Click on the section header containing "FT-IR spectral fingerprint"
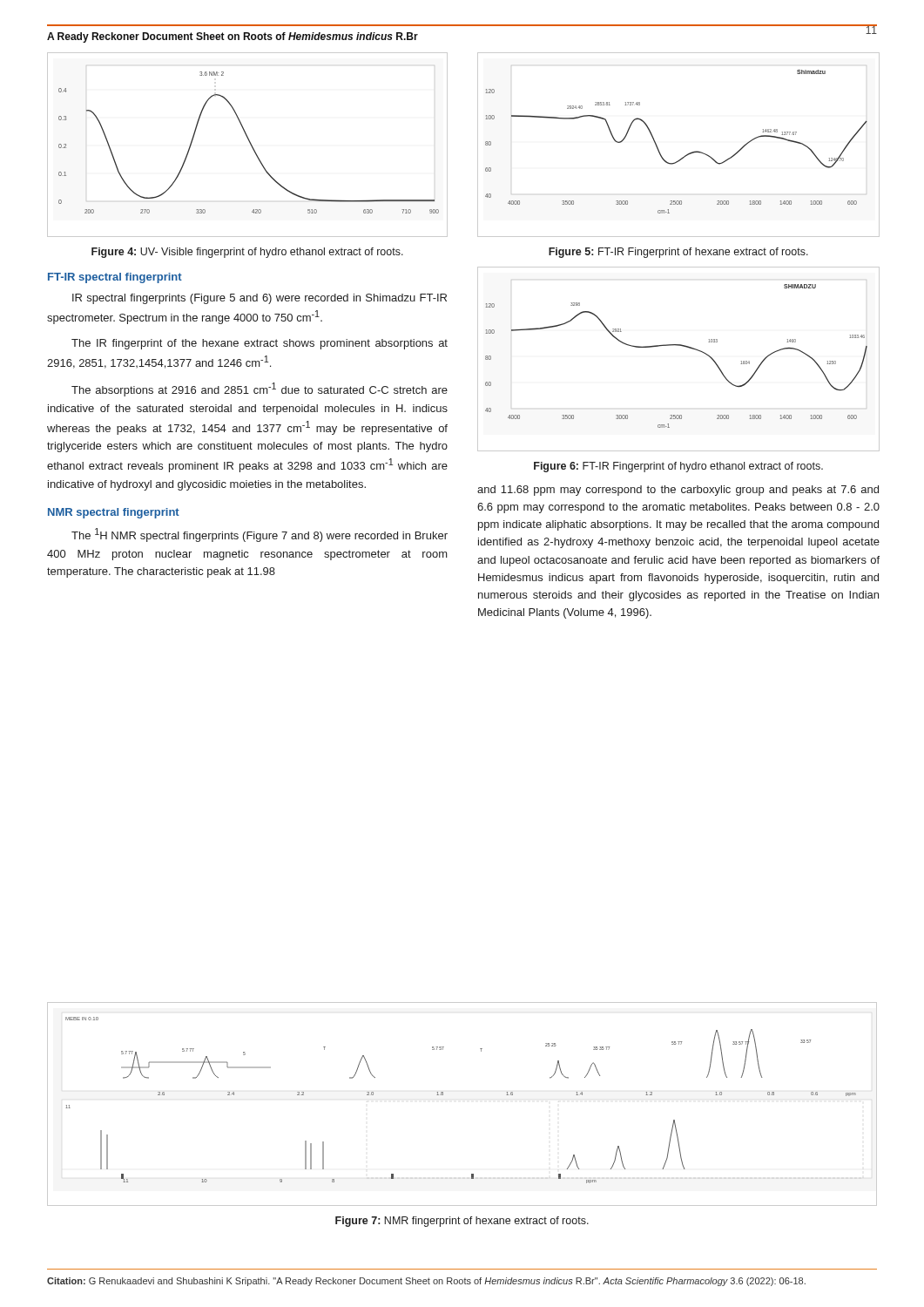Screen dimensions: 1307x924 pos(114,277)
